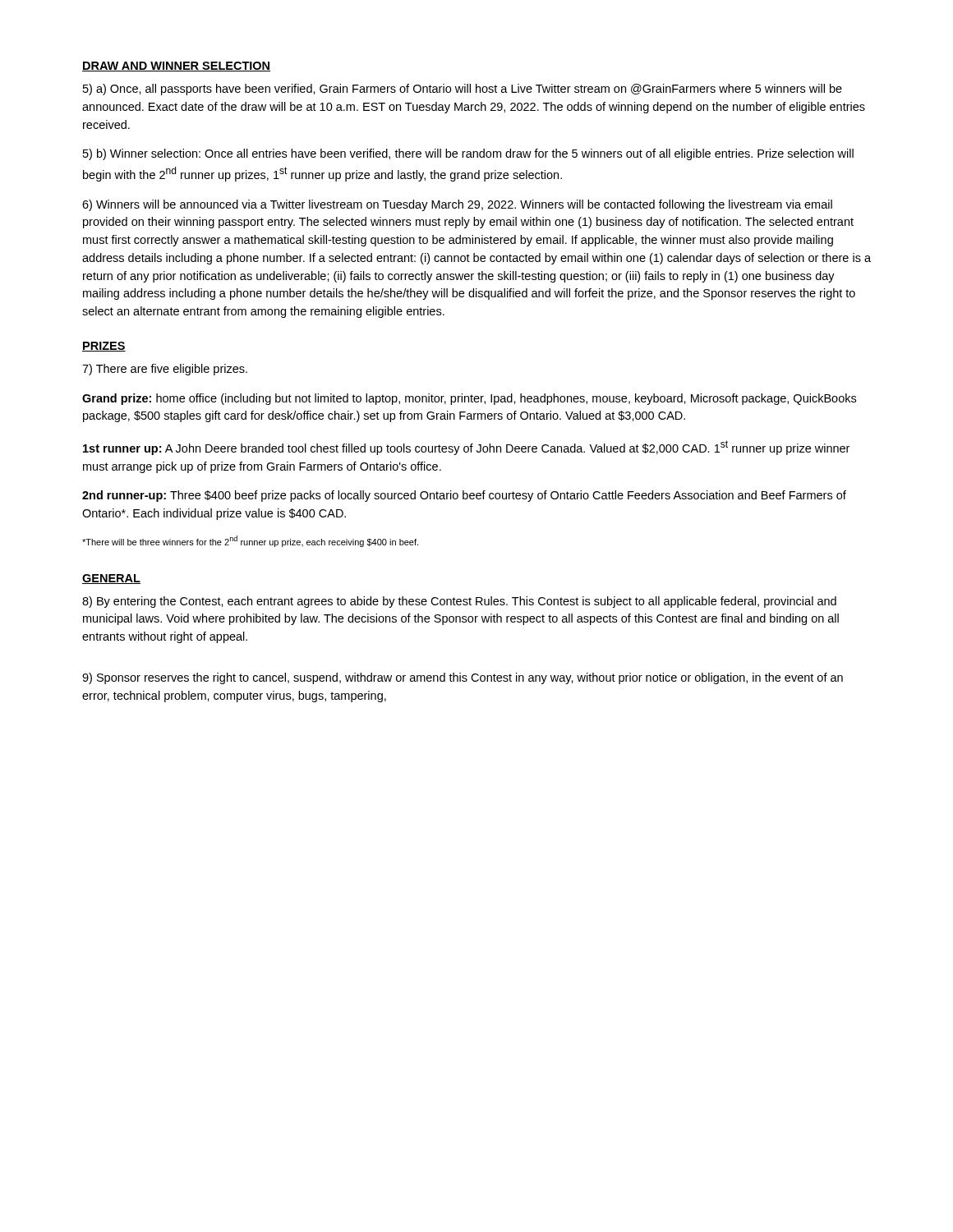The height and width of the screenshot is (1232, 953).
Task: Navigate to the region starting "Grand prize: home office (including but not"
Action: pyautogui.click(x=469, y=407)
